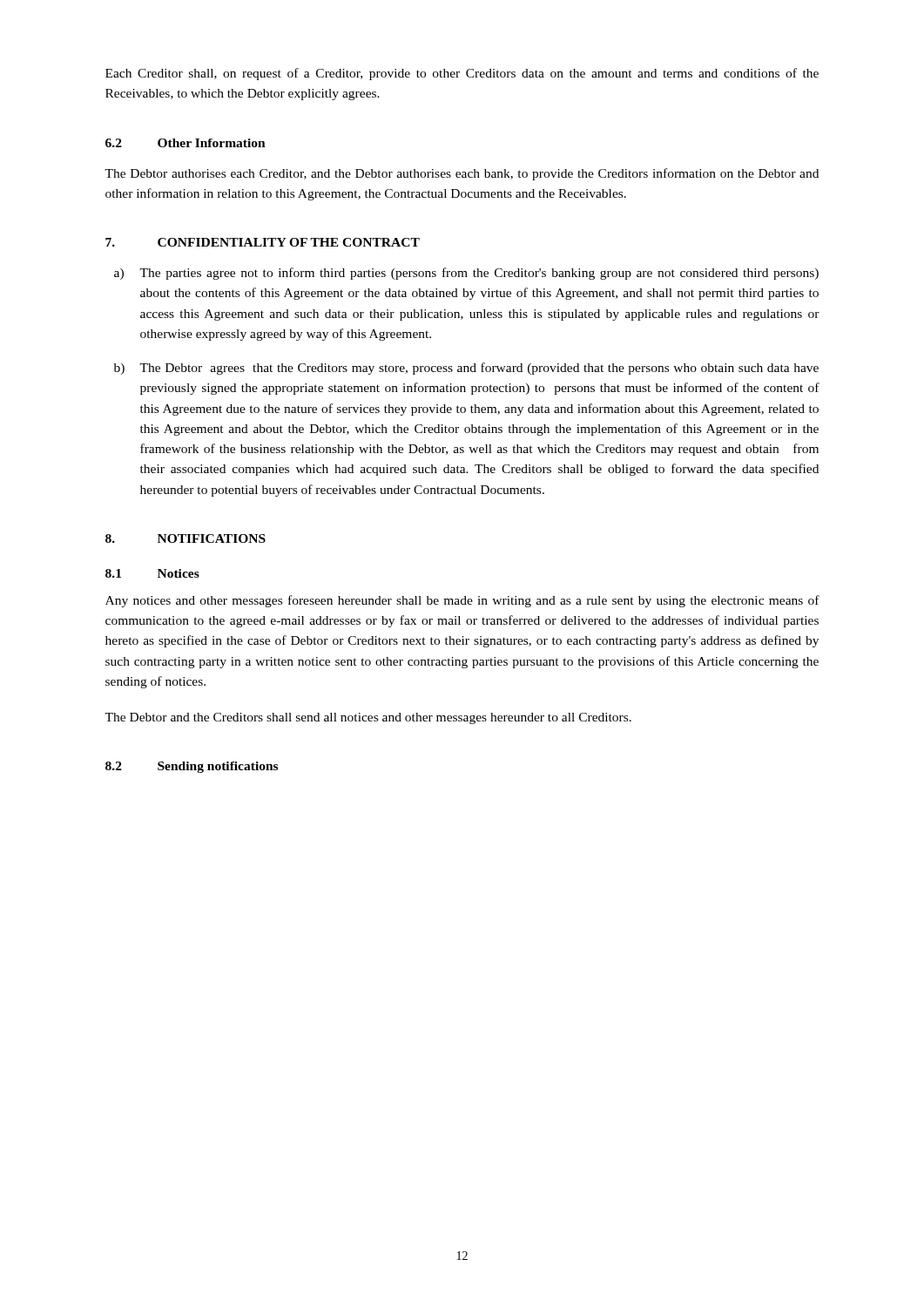Click the passage that begins "The Debtor and the Creditors"

[x=462, y=717]
